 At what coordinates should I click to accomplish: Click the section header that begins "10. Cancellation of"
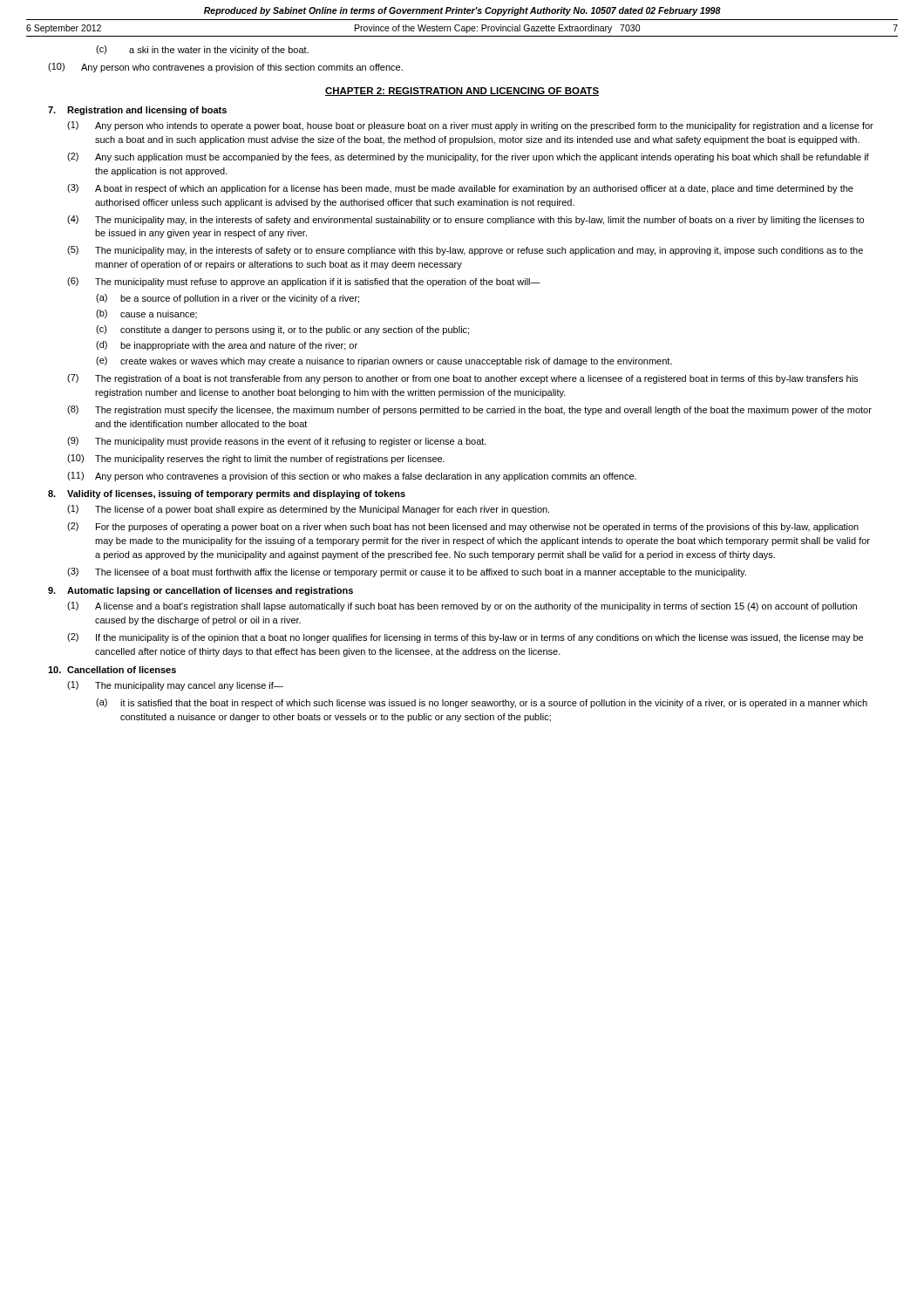(x=112, y=670)
